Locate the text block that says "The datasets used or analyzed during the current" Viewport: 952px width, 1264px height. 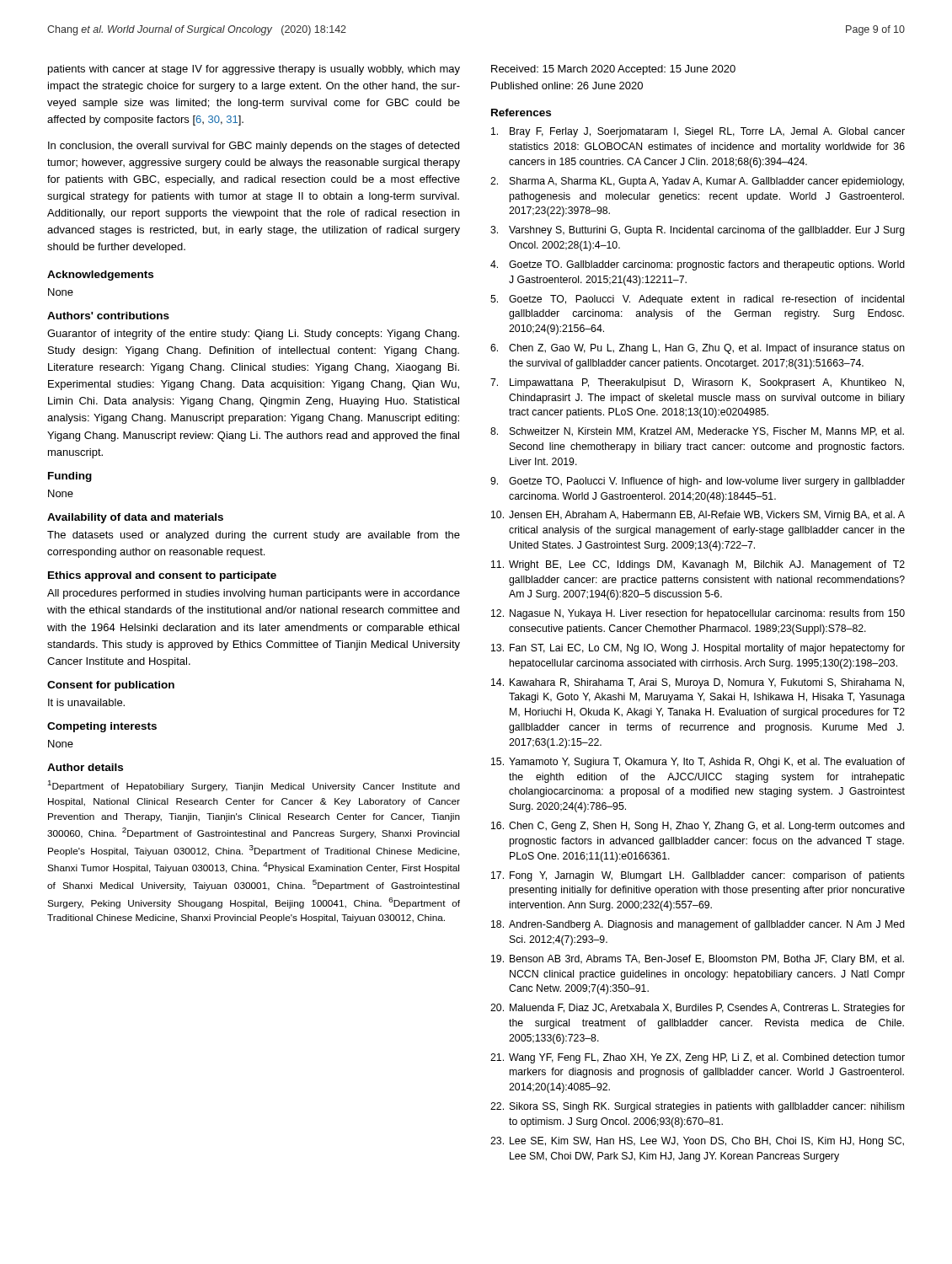pyautogui.click(x=254, y=544)
